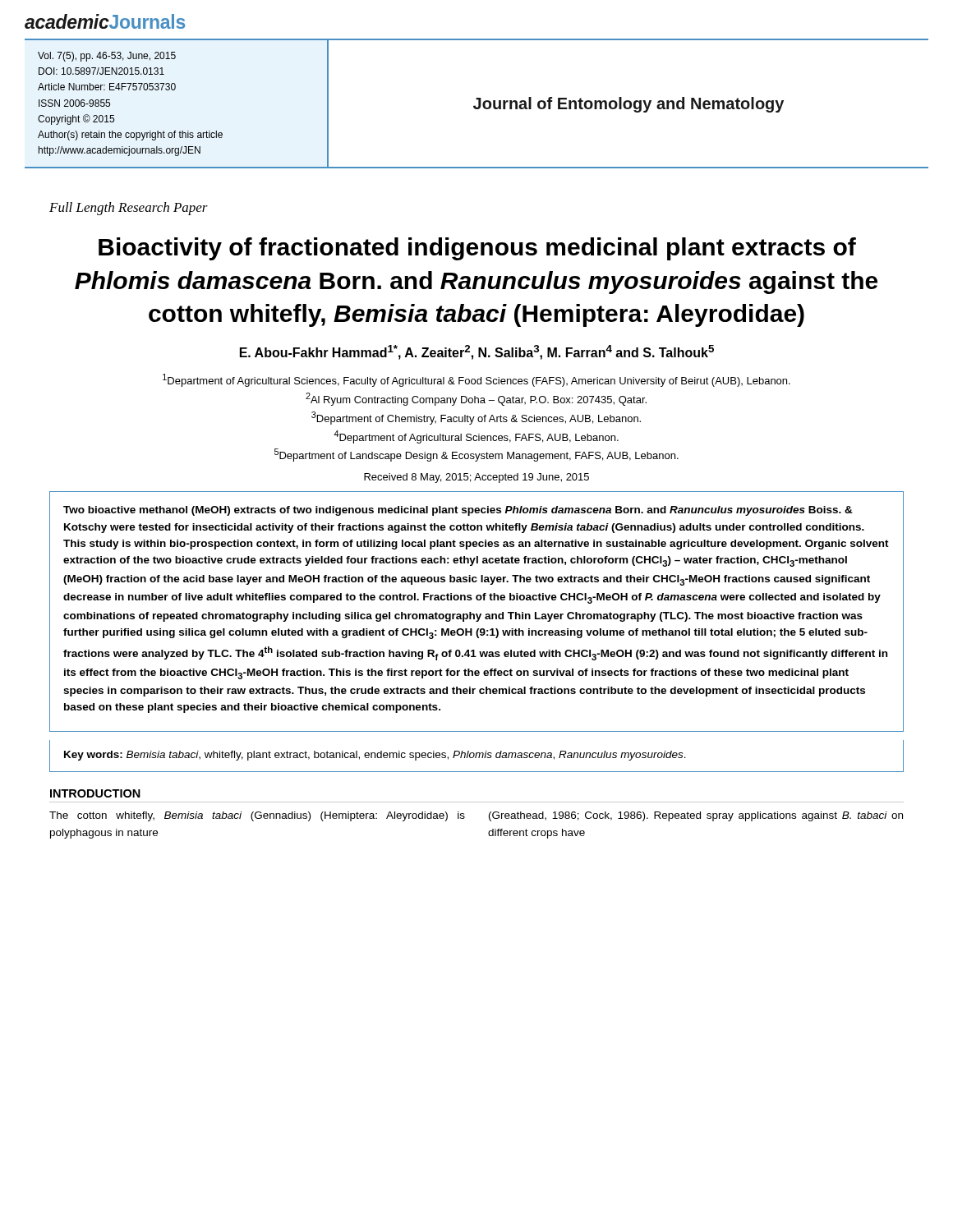The image size is (953, 1232).
Task: Find the text block that says "Key words: Bemisia tabaci,"
Action: coord(375,754)
